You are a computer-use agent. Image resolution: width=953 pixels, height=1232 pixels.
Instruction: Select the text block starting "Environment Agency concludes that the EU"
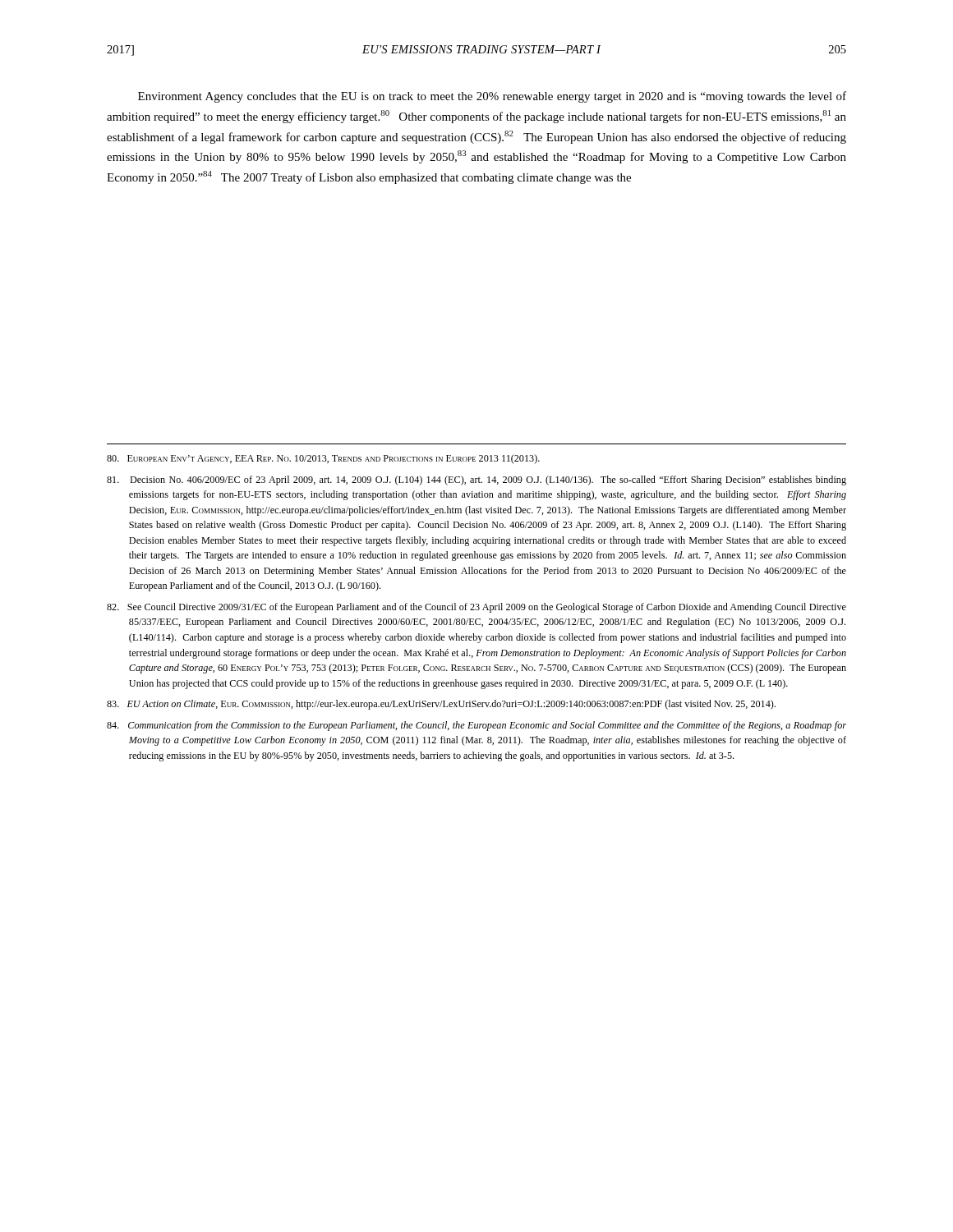click(476, 137)
